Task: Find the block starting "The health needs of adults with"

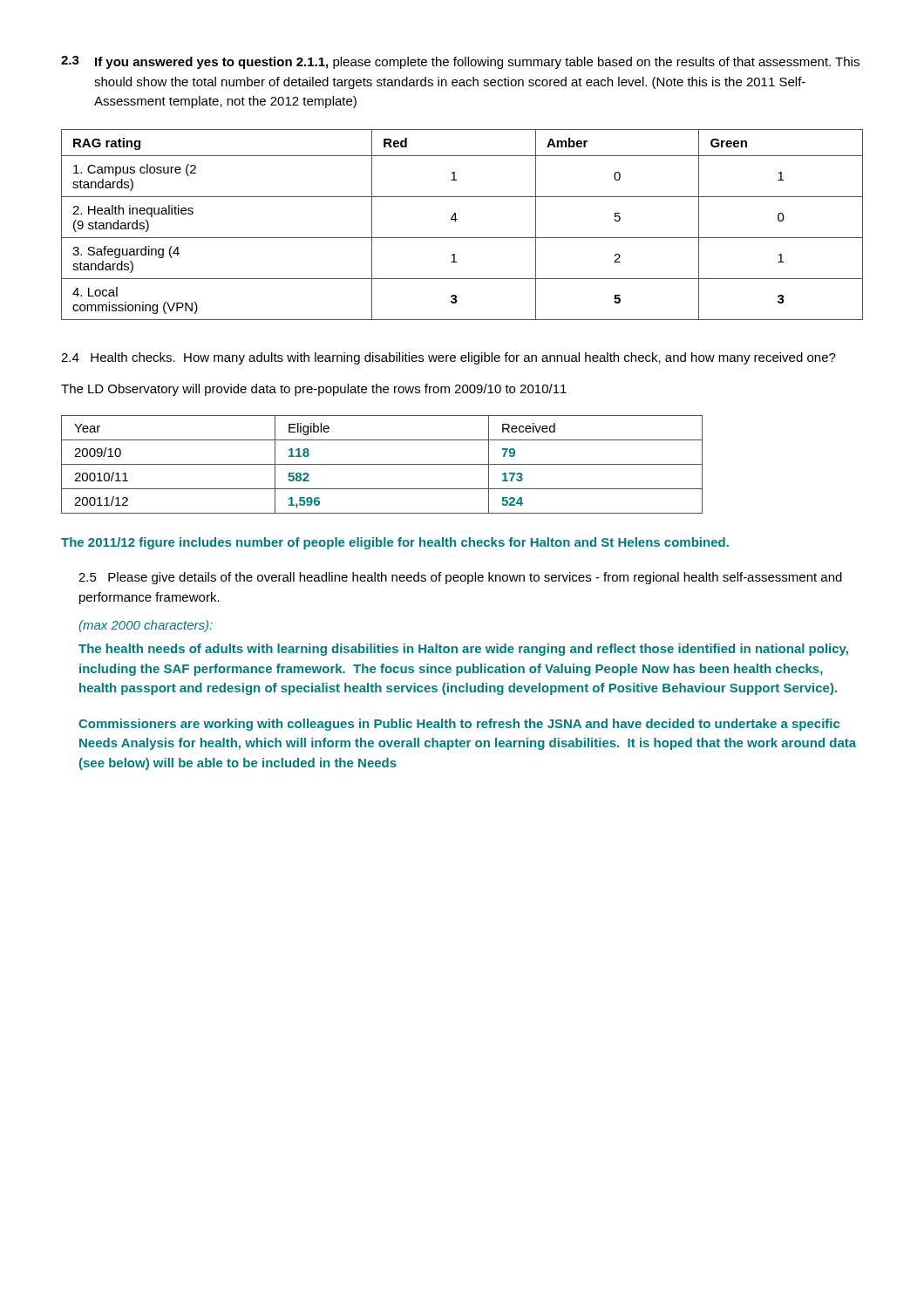Action: (464, 668)
